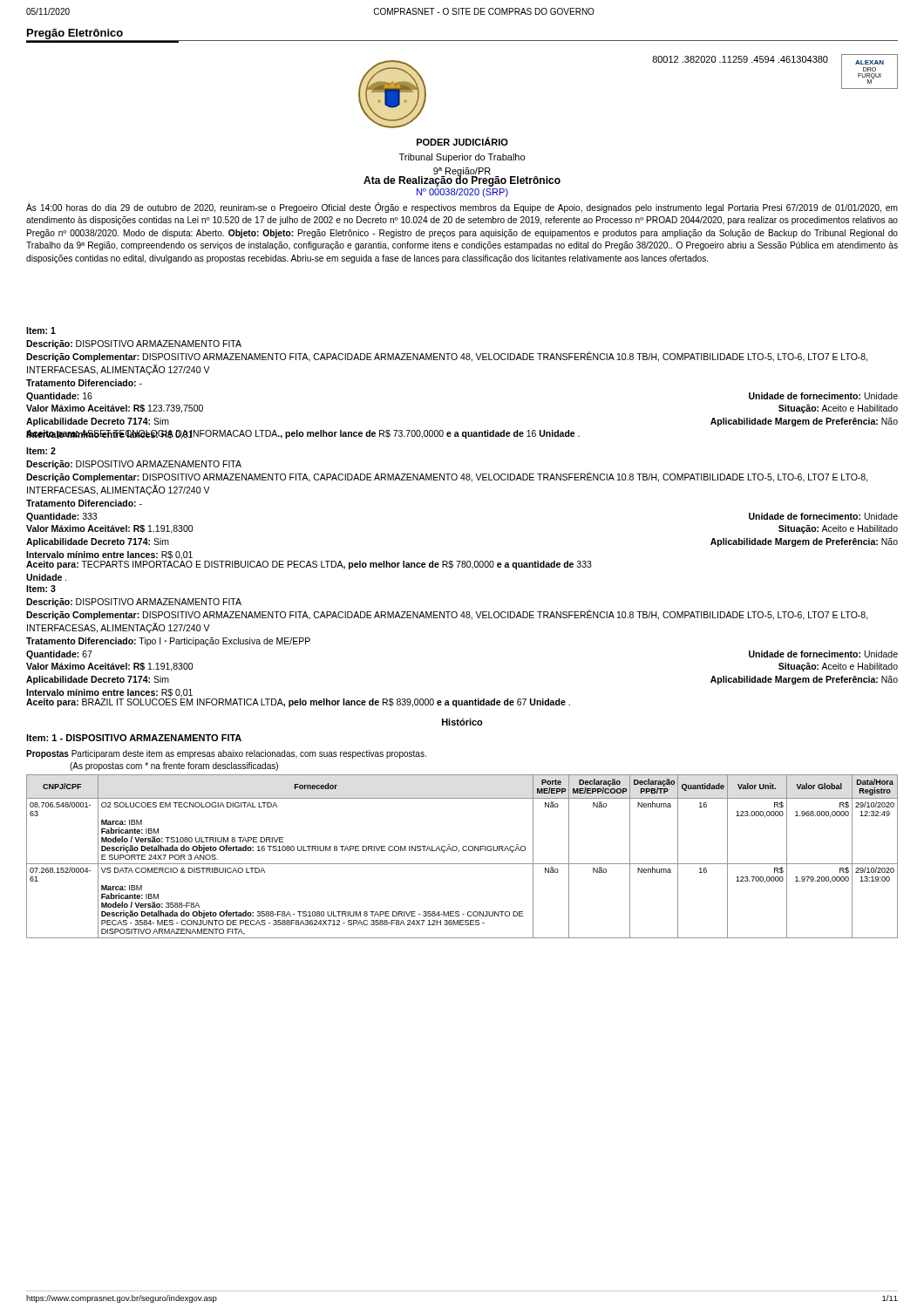Click on the title containing "Ata de Realização do Pregão"
Image resolution: width=924 pixels, height=1308 pixels.
[x=462, y=186]
